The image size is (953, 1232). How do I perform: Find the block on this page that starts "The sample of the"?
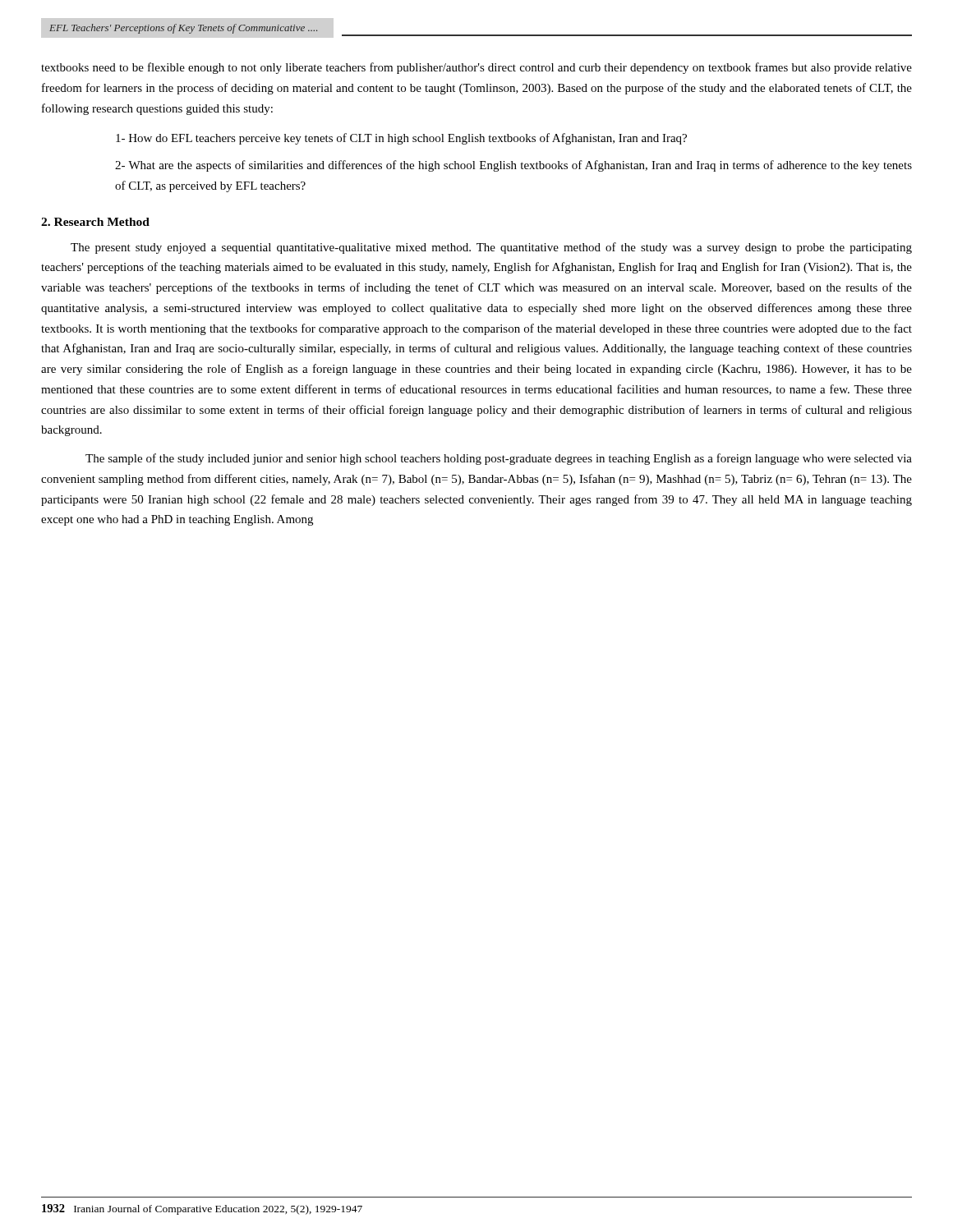click(476, 489)
